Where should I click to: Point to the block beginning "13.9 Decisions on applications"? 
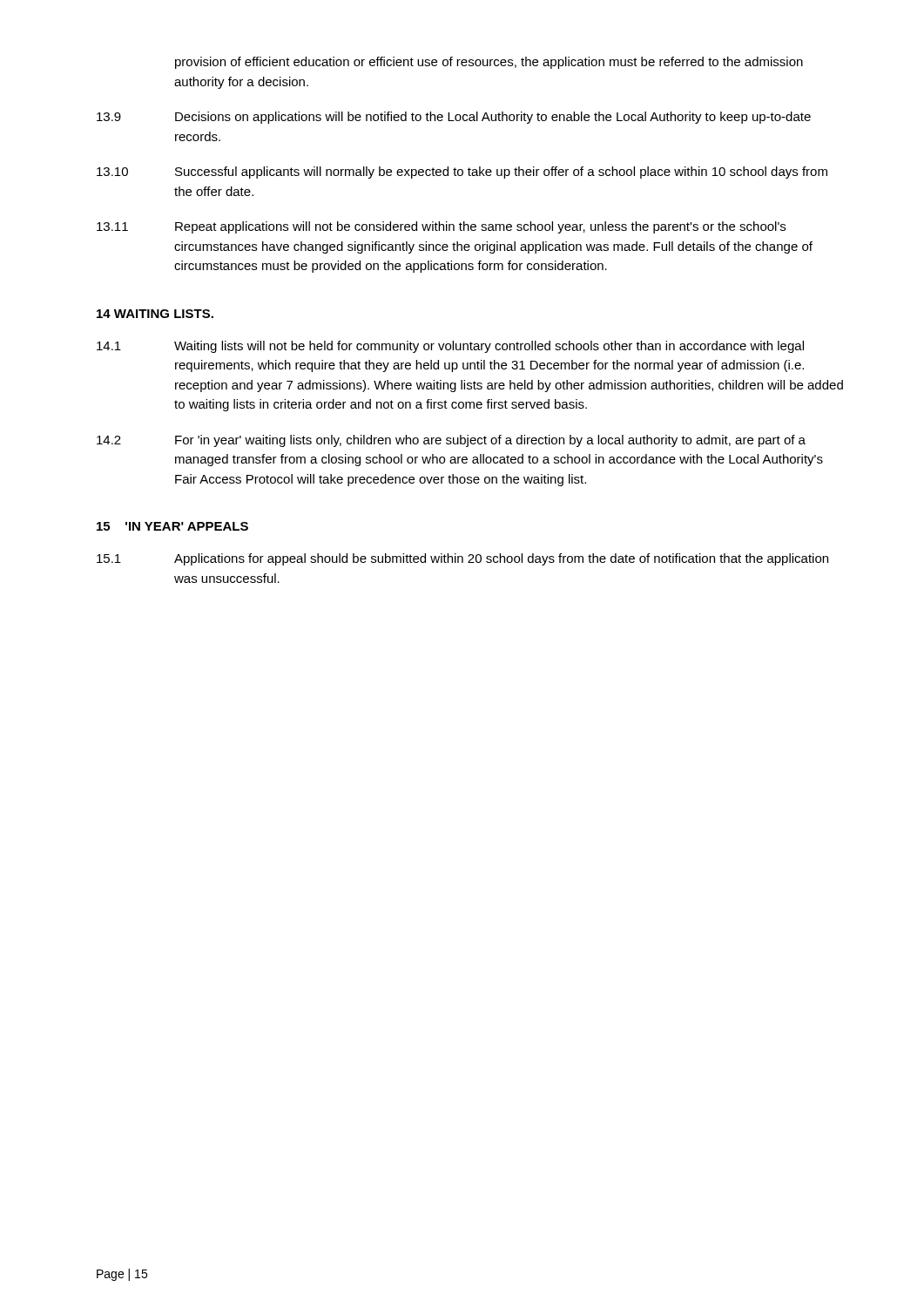(x=471, y=127)
